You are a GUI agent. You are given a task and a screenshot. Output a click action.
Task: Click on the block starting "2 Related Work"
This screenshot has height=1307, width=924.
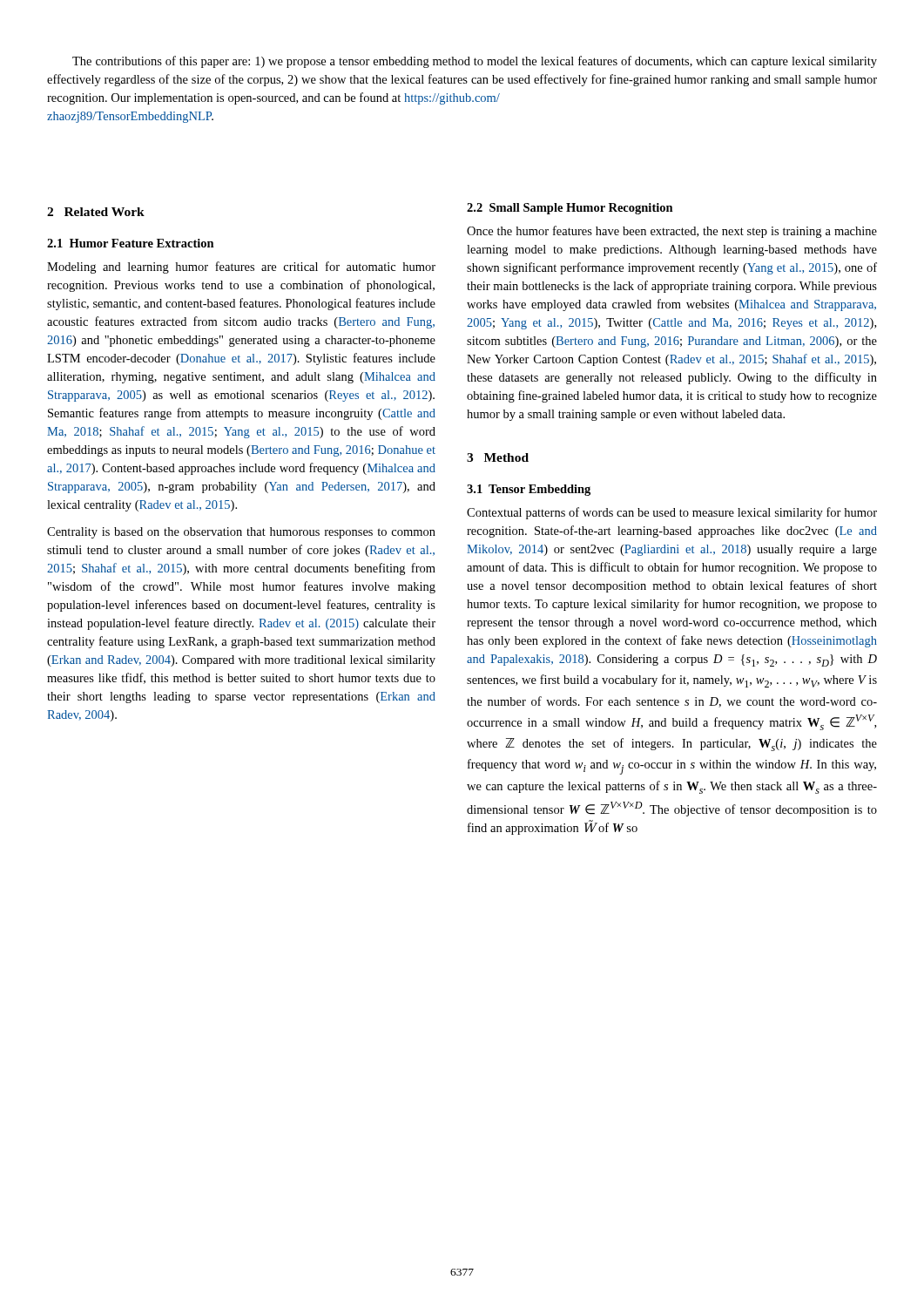pos(96,212)
